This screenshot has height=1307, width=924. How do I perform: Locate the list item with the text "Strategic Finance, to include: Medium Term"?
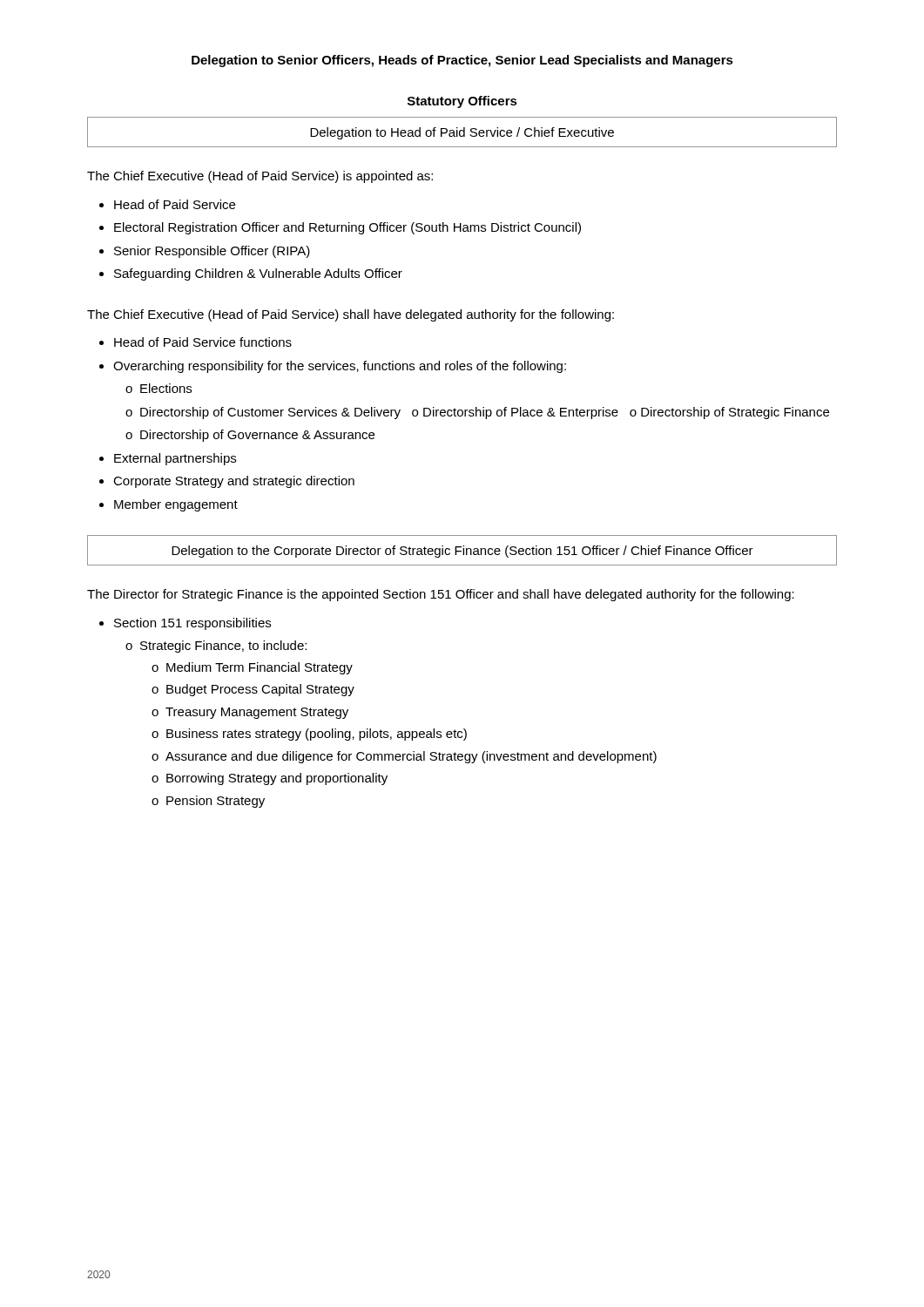[223, 647]
